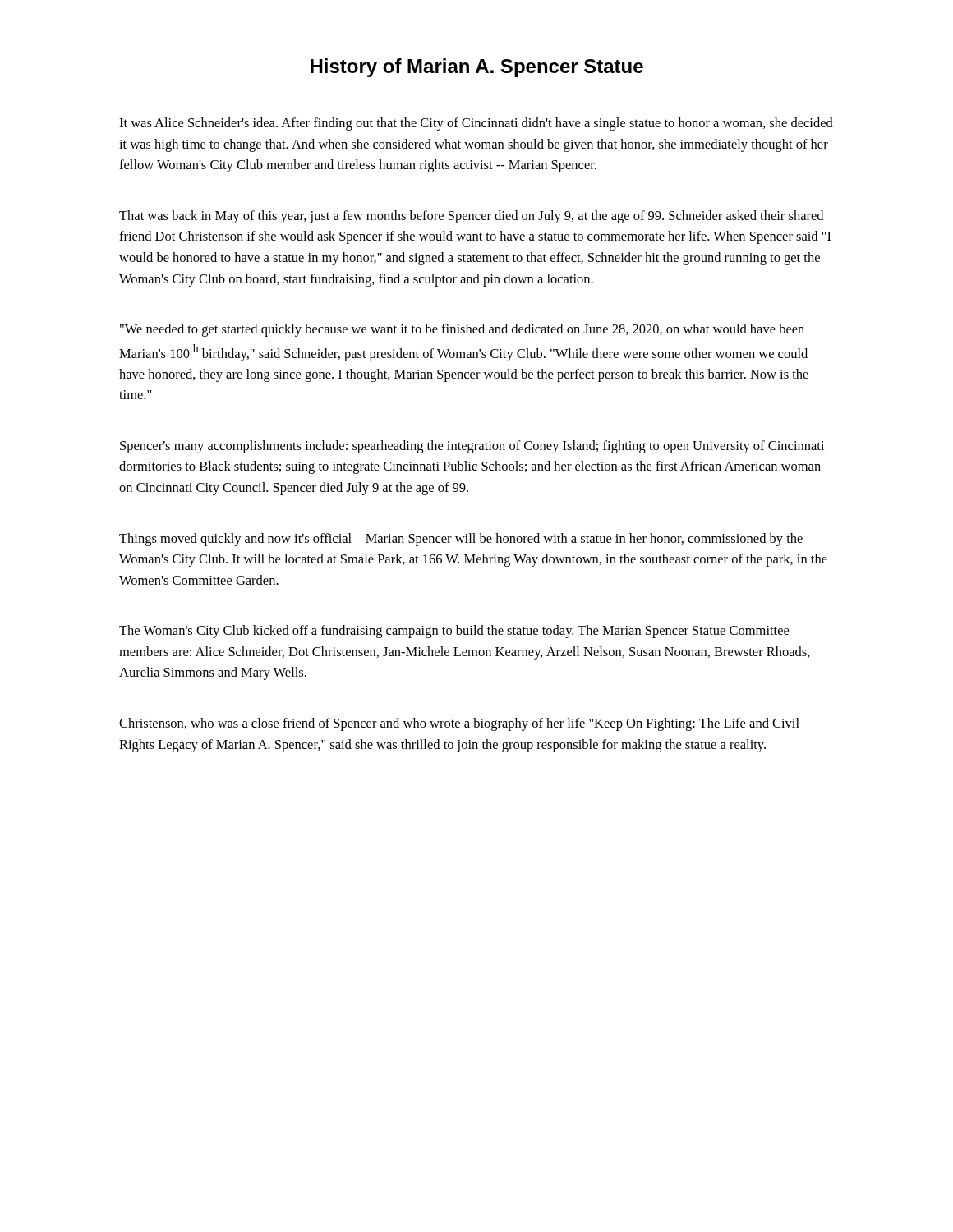Locate the block of text that opens with "Things moved quickly and now"
953x1232 pixels.
click(473, 559)
